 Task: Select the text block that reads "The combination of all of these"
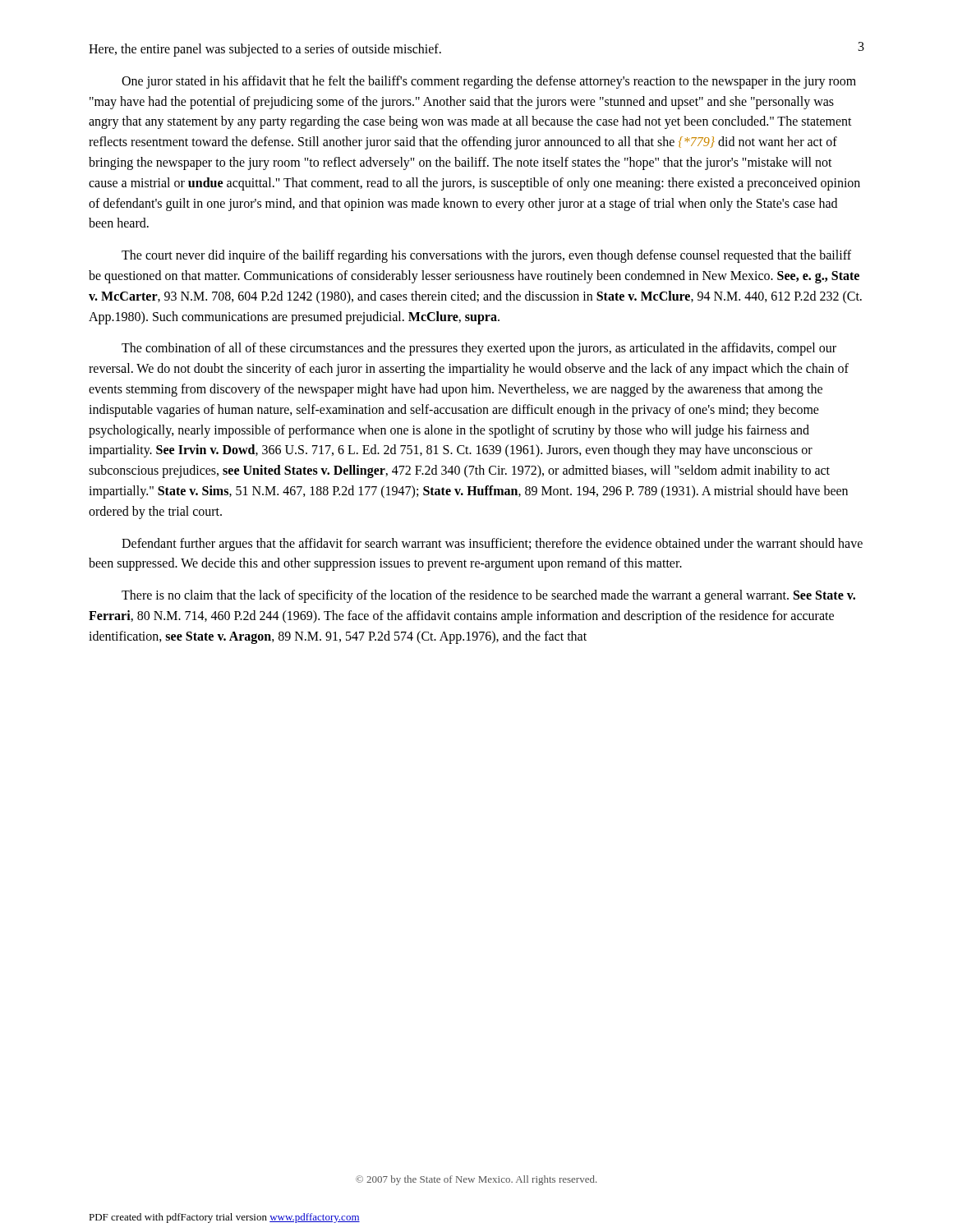pyautogui.click(x=476, y=430)
